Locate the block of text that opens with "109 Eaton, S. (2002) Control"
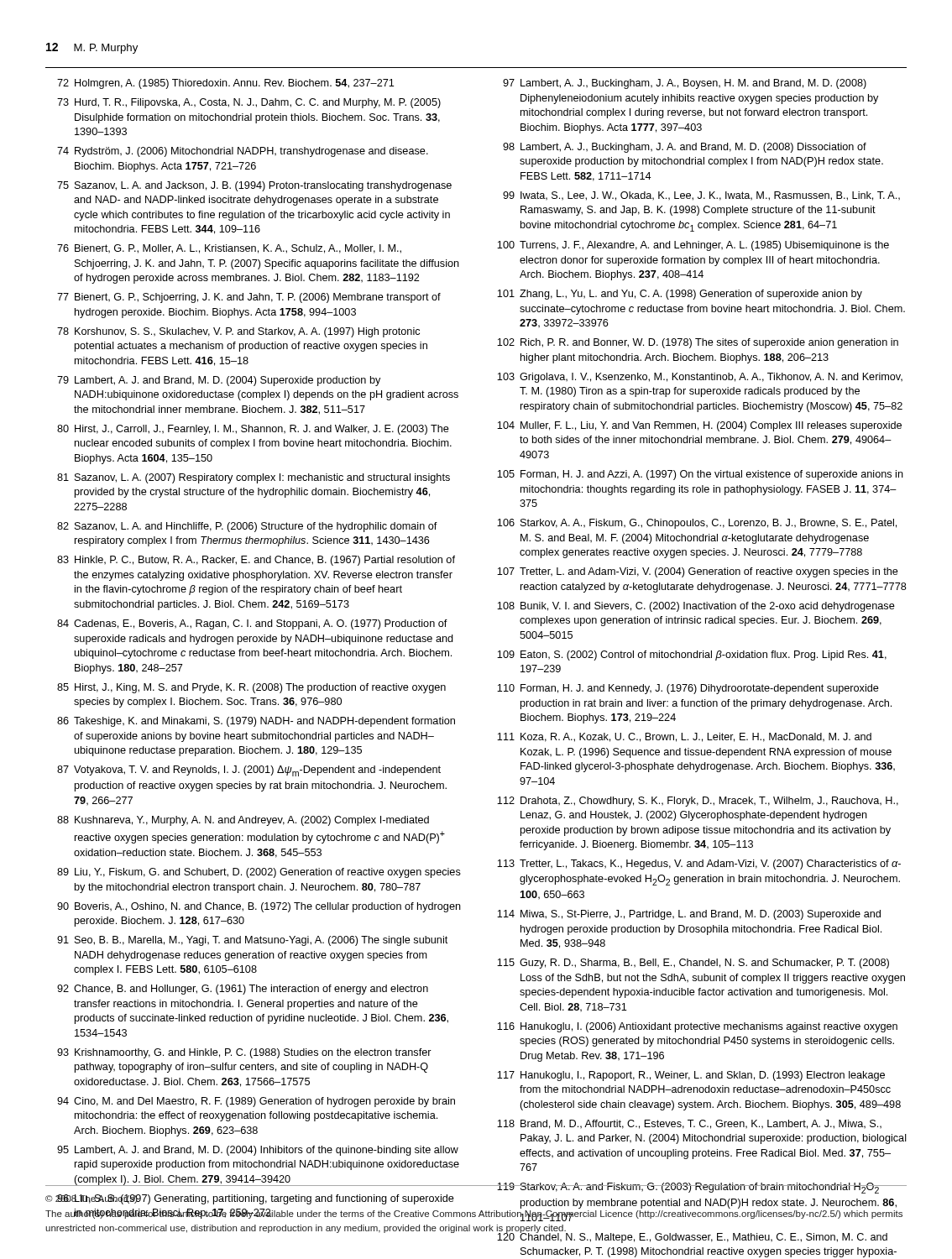This screenshot has width=952, height=1259. tap(699, 662)
